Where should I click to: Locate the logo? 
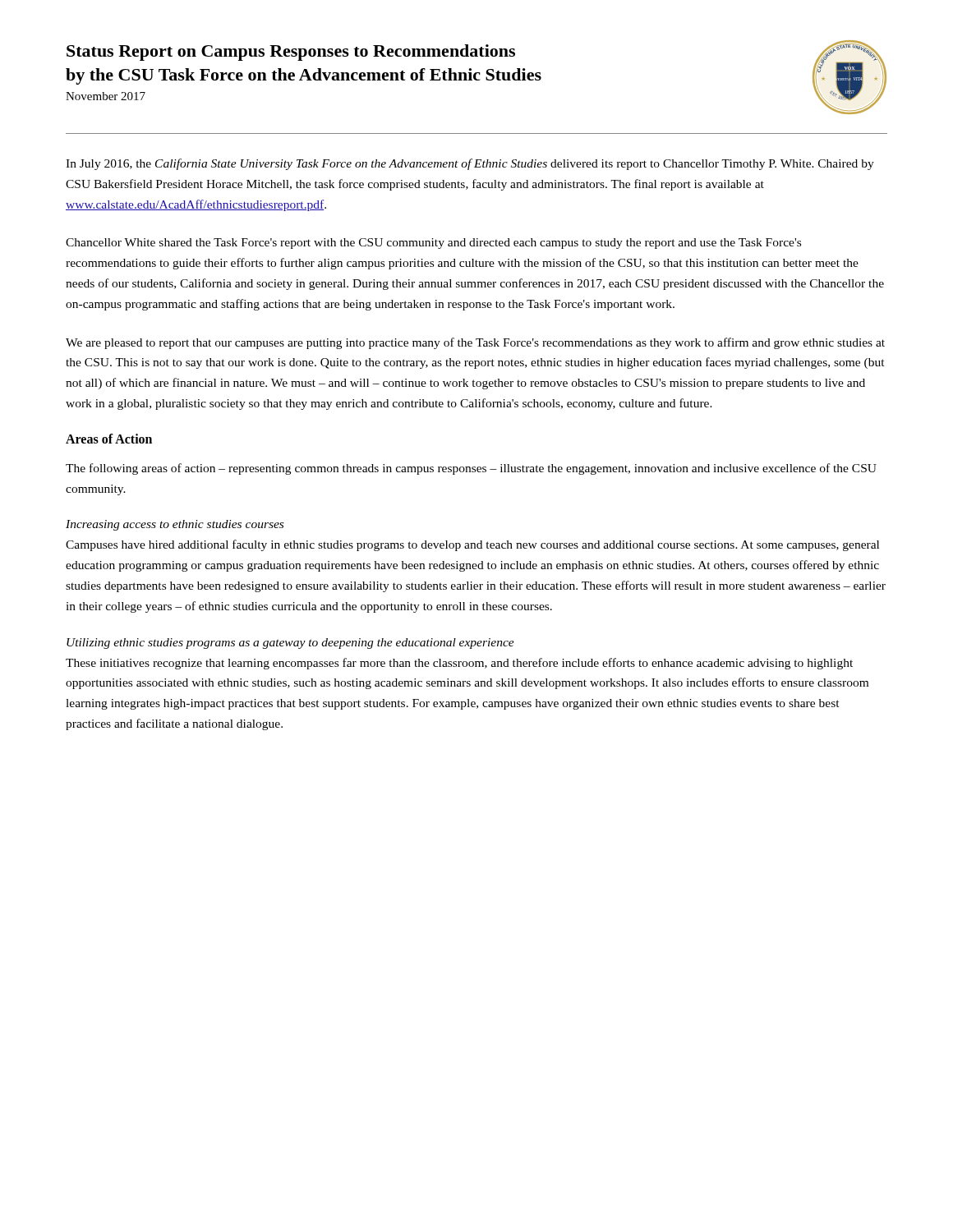click(849, 79)
